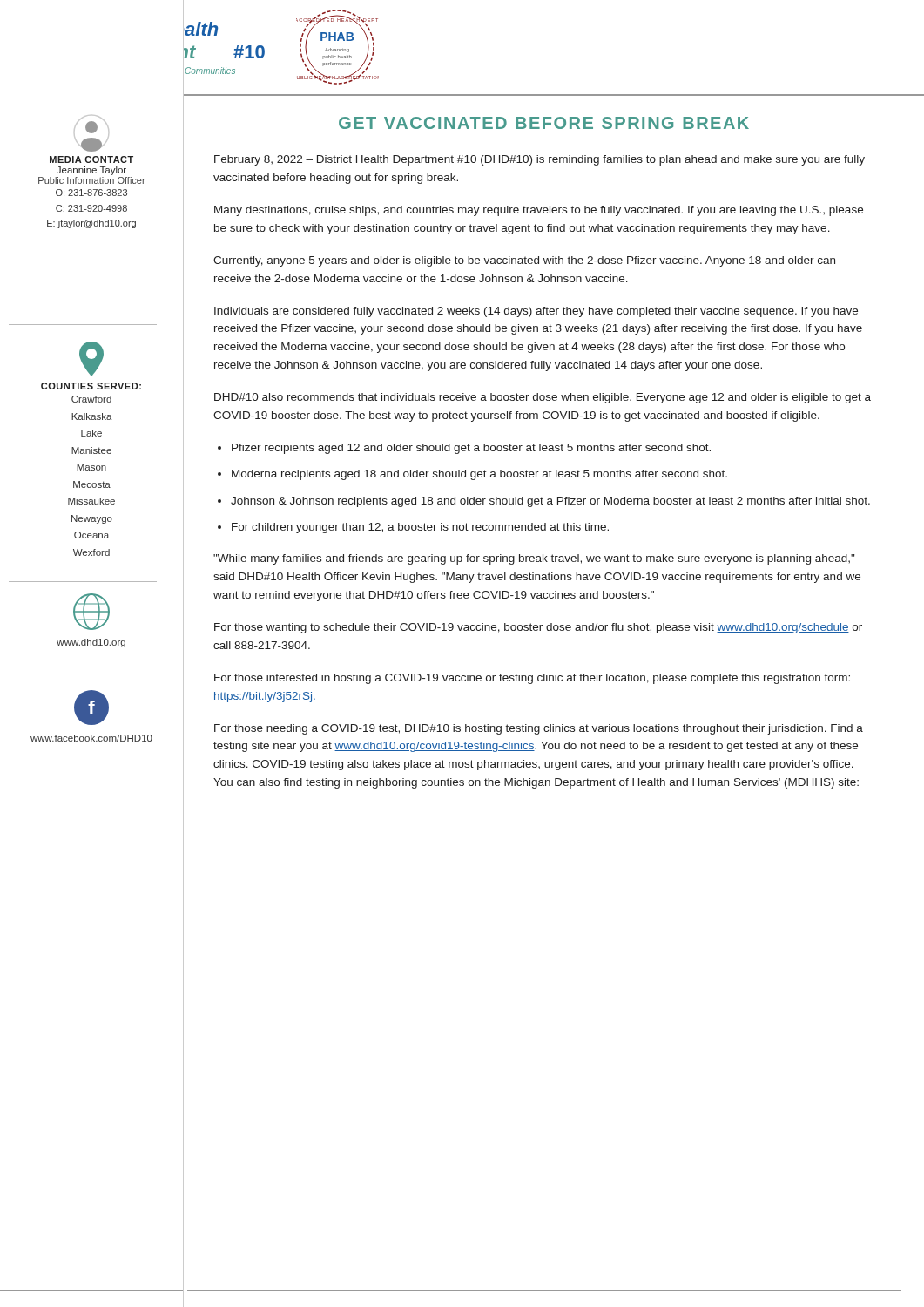Navigate to the region starting ""While many families"

(537, 576)
